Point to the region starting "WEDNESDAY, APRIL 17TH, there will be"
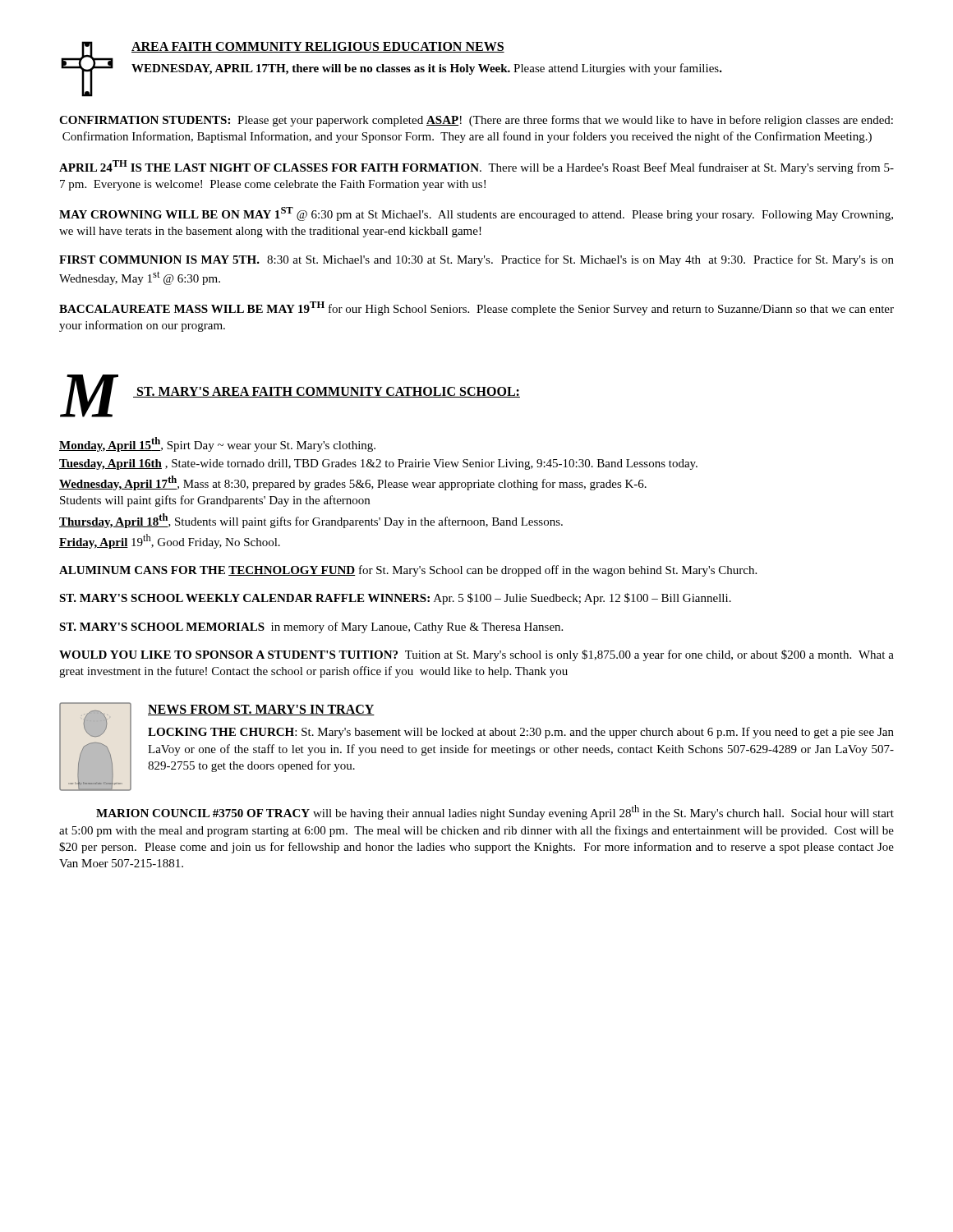The height and width of the screenshot is (1232, 953). pos(427,68)
